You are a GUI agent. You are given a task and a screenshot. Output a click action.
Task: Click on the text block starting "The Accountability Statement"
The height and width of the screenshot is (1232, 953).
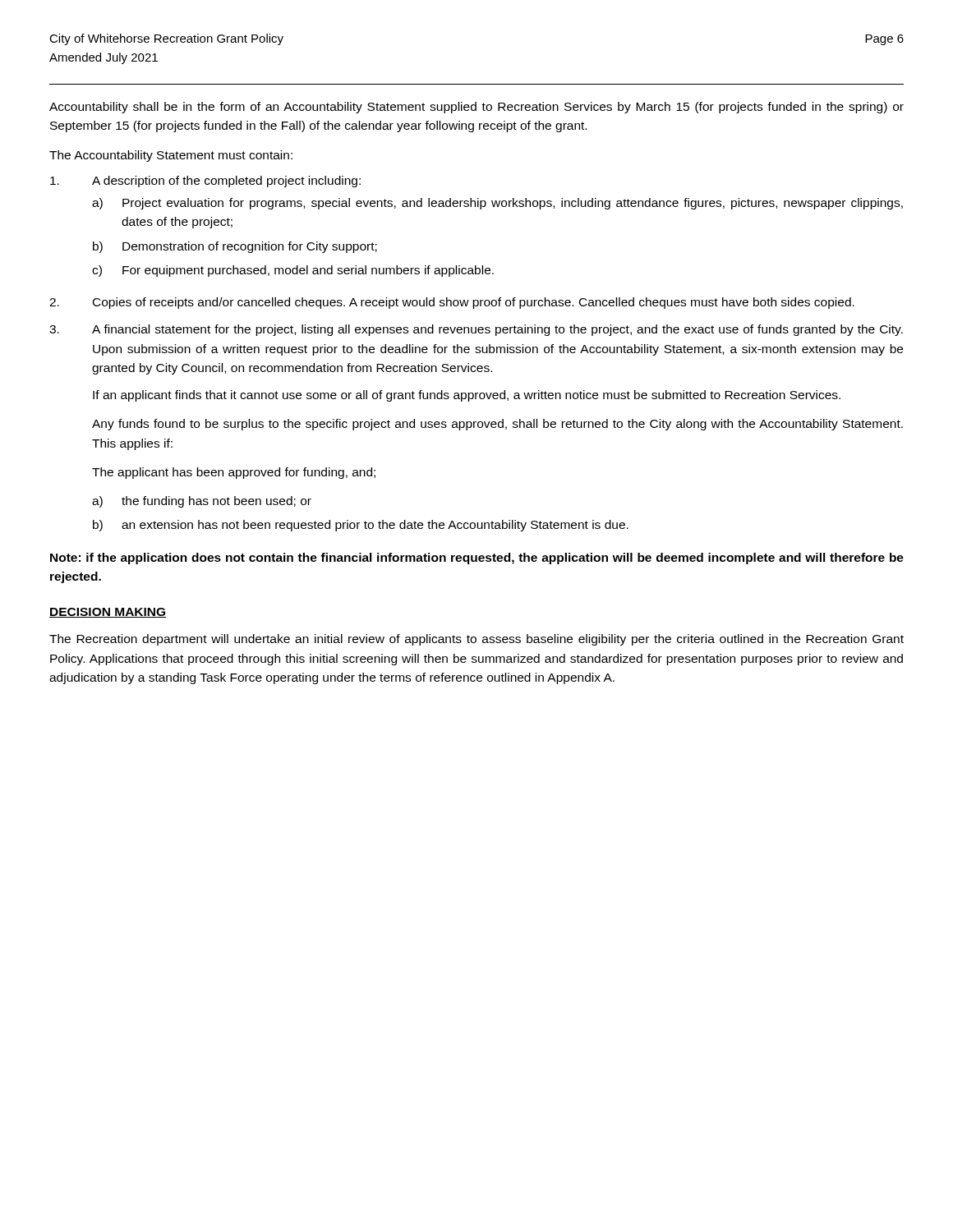[x=171, y=154]
